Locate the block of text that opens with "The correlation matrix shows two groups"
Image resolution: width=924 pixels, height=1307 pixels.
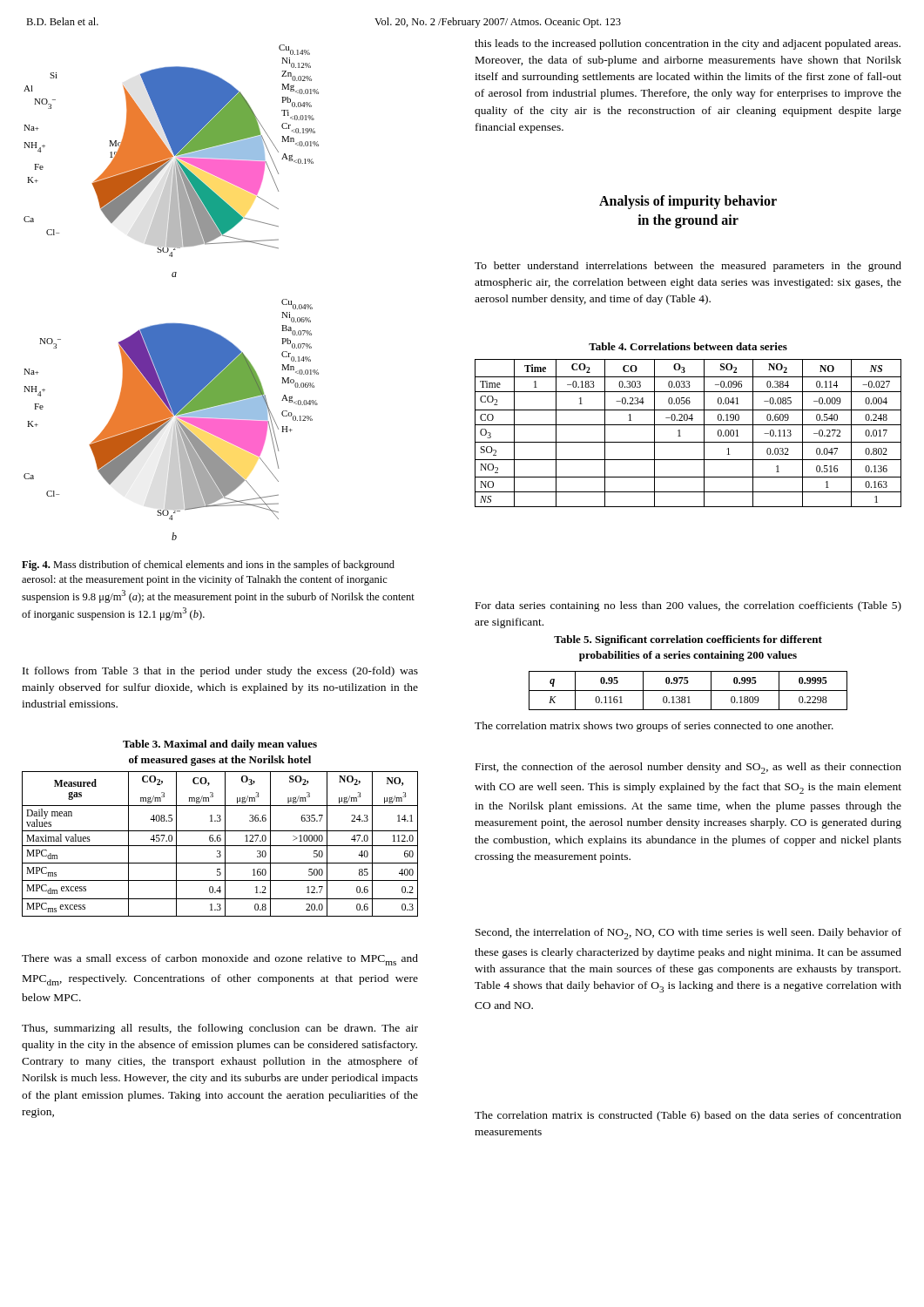pyautogui.click(x=654, y=725)
